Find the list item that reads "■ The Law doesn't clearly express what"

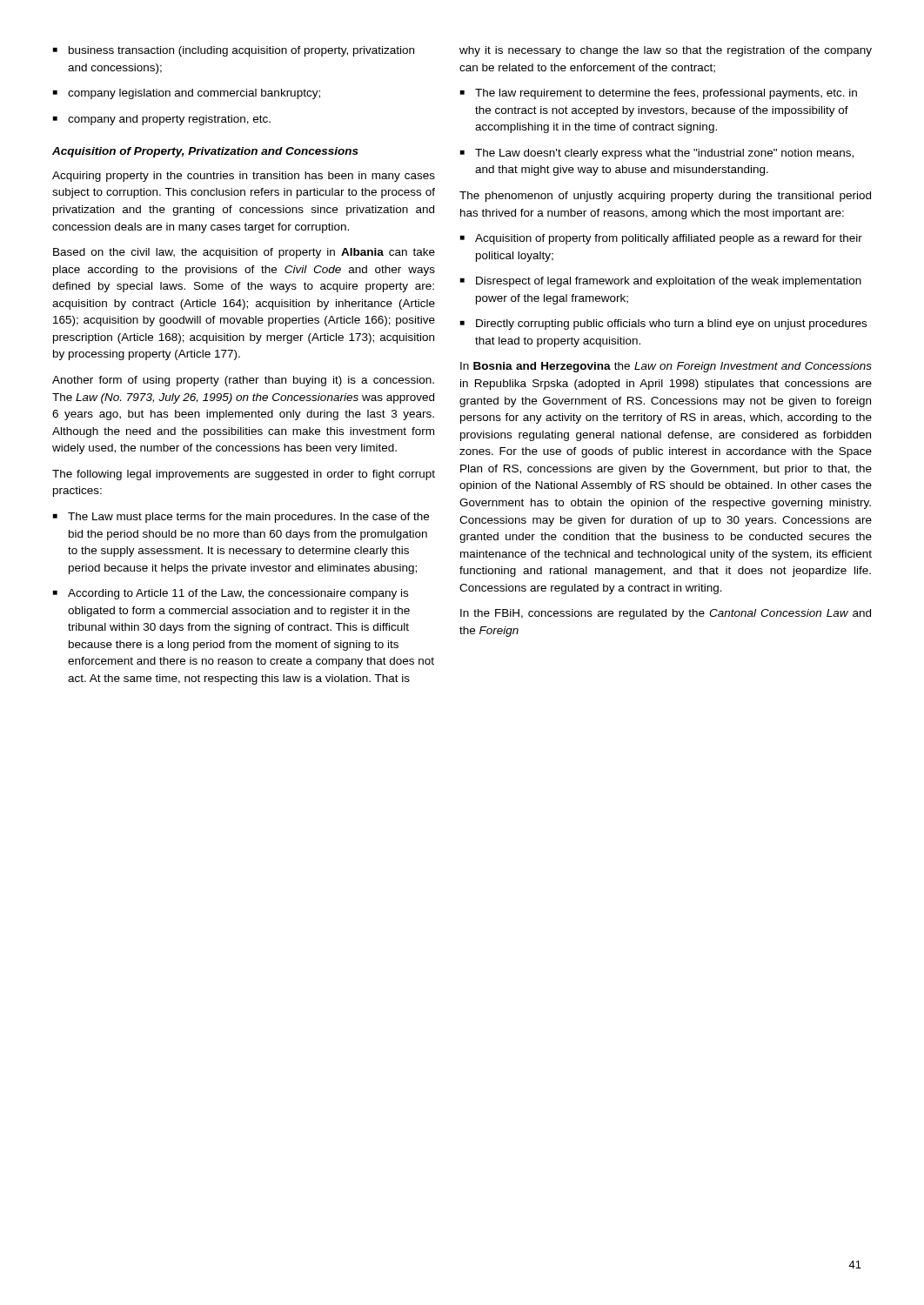pos(666,161)
